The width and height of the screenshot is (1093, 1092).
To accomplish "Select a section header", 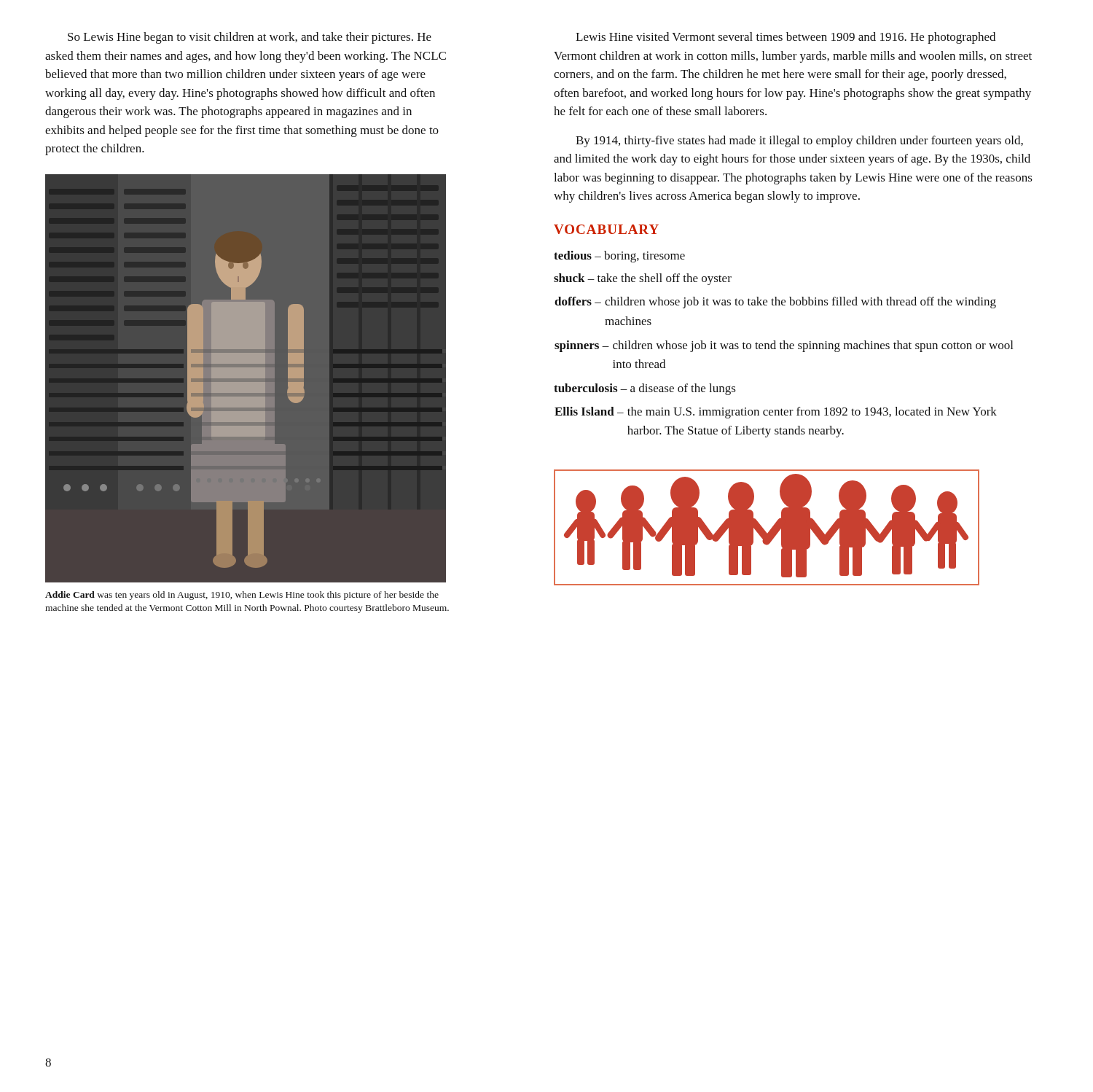I will (x=607, y=229).
